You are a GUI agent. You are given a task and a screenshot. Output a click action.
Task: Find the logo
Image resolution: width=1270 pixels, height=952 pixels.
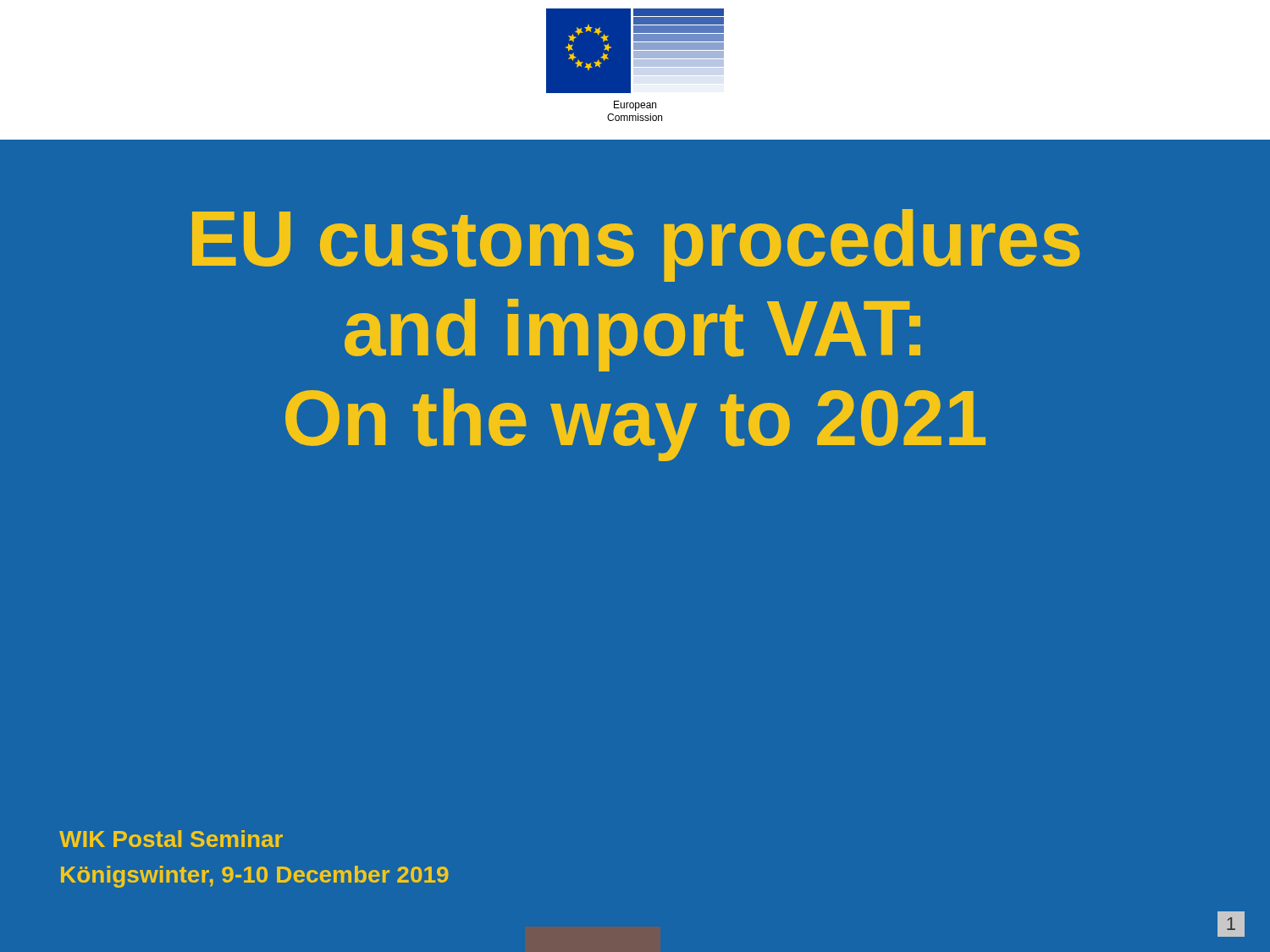pyautogui.click(x=635, y=68)
